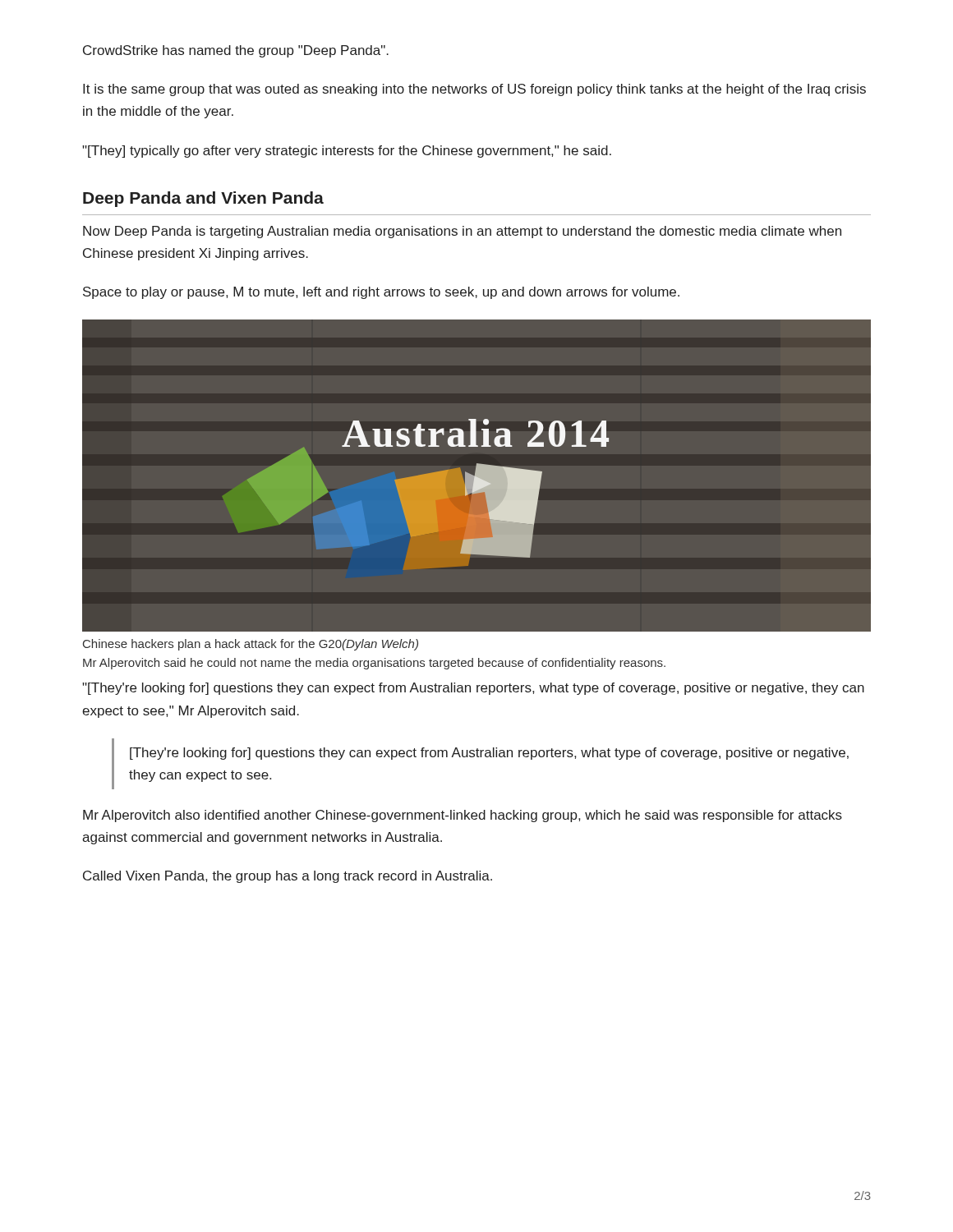This screenshot has width=953, height=1232.
Task: Point to the passage starting "Space to play or"
Action: click(x=381, y=292)
